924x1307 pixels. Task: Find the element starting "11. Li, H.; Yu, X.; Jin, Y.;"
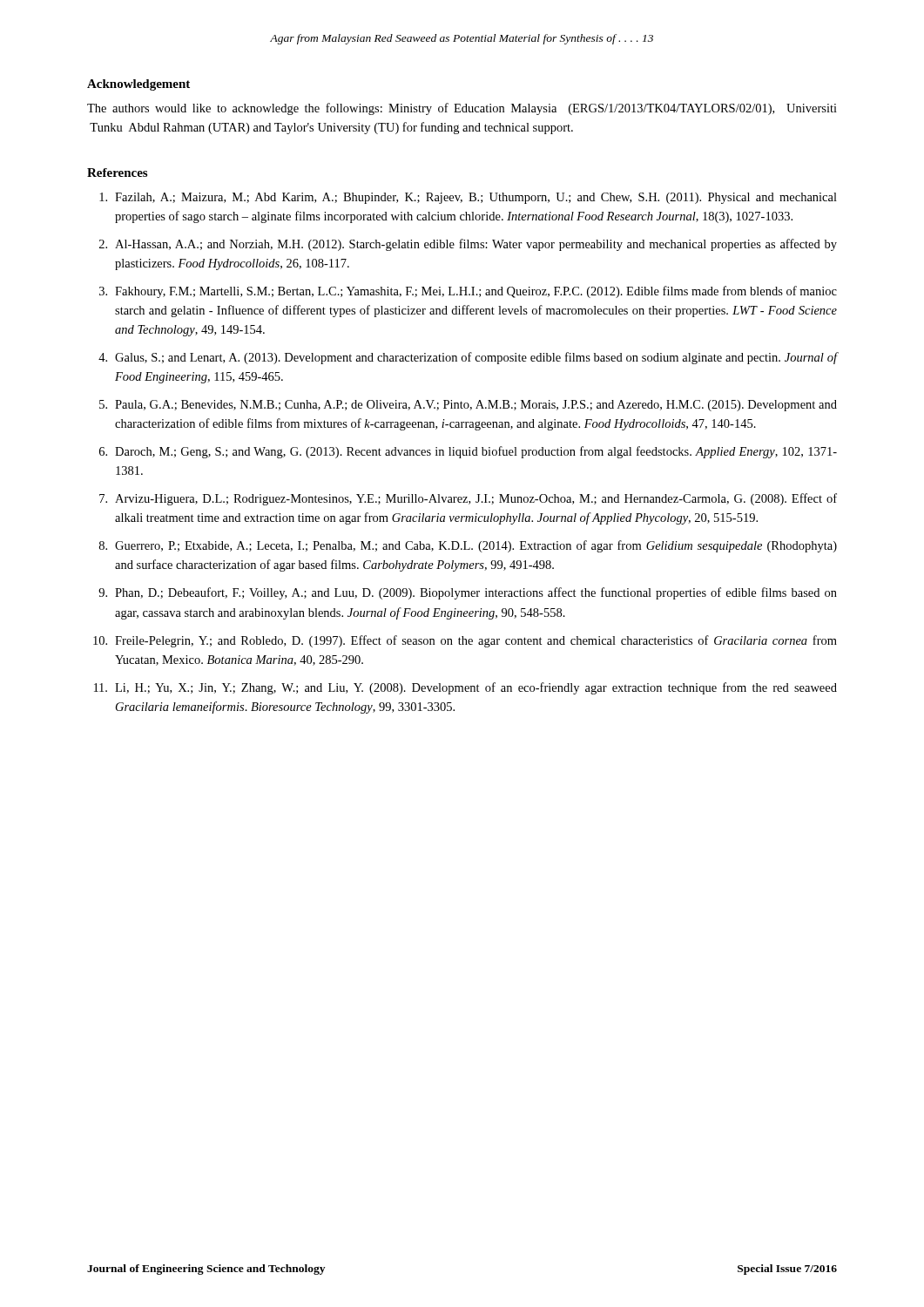462,697
